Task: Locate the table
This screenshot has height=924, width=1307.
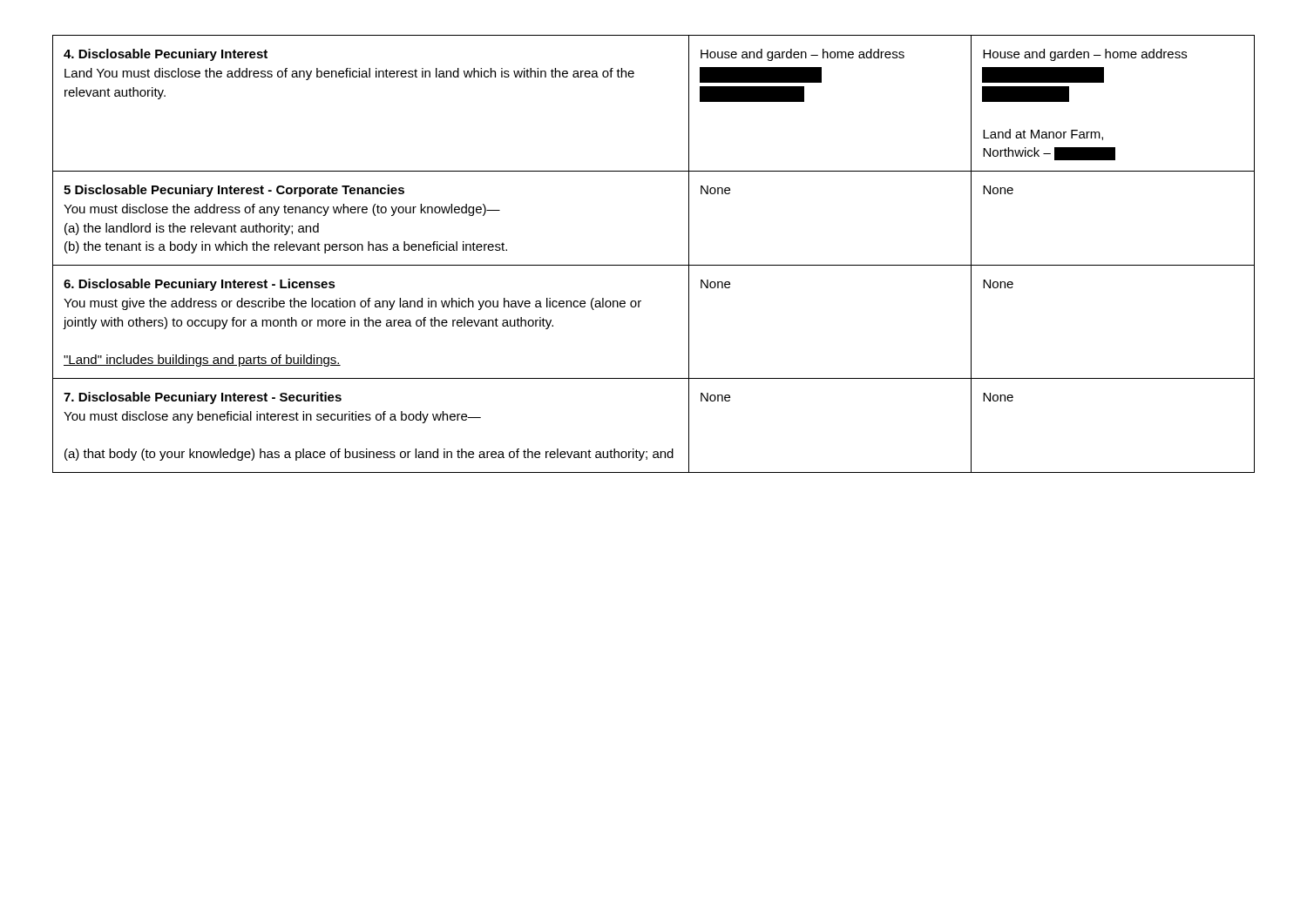Action: click(x=654, y=254)
